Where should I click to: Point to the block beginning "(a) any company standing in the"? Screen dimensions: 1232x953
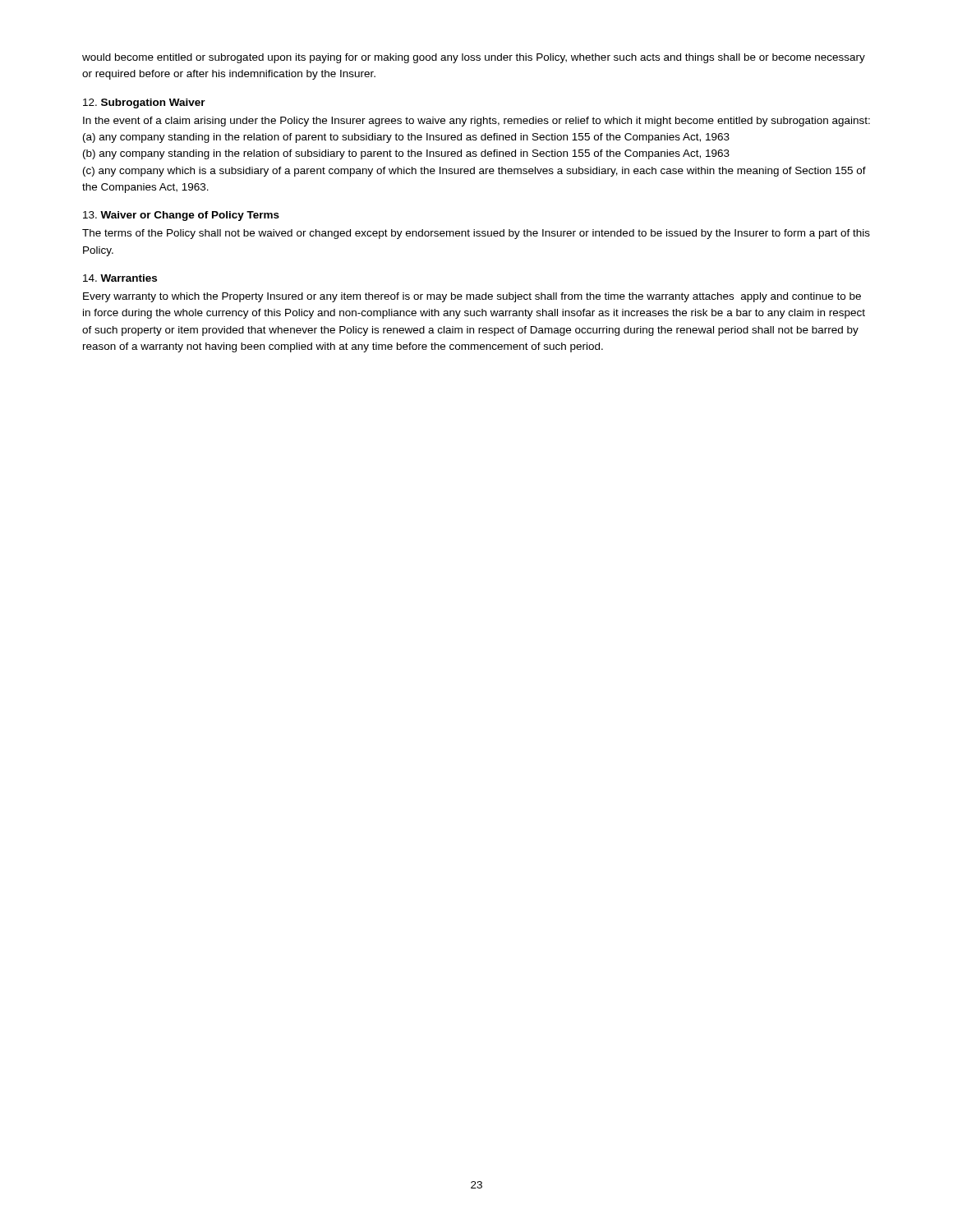(x=406, y=137)
